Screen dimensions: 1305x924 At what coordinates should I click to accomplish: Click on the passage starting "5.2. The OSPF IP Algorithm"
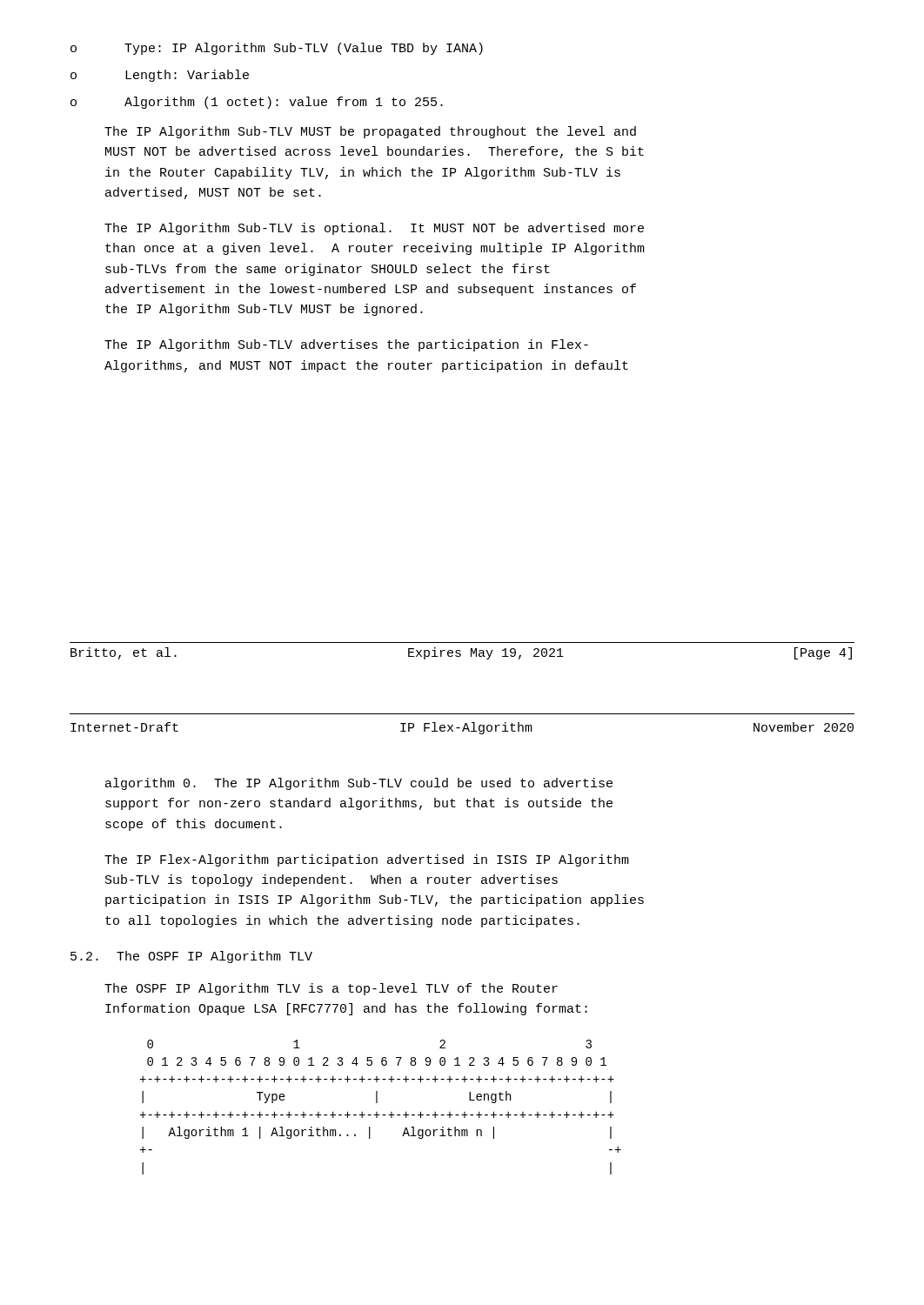click(x=191, y=957)
